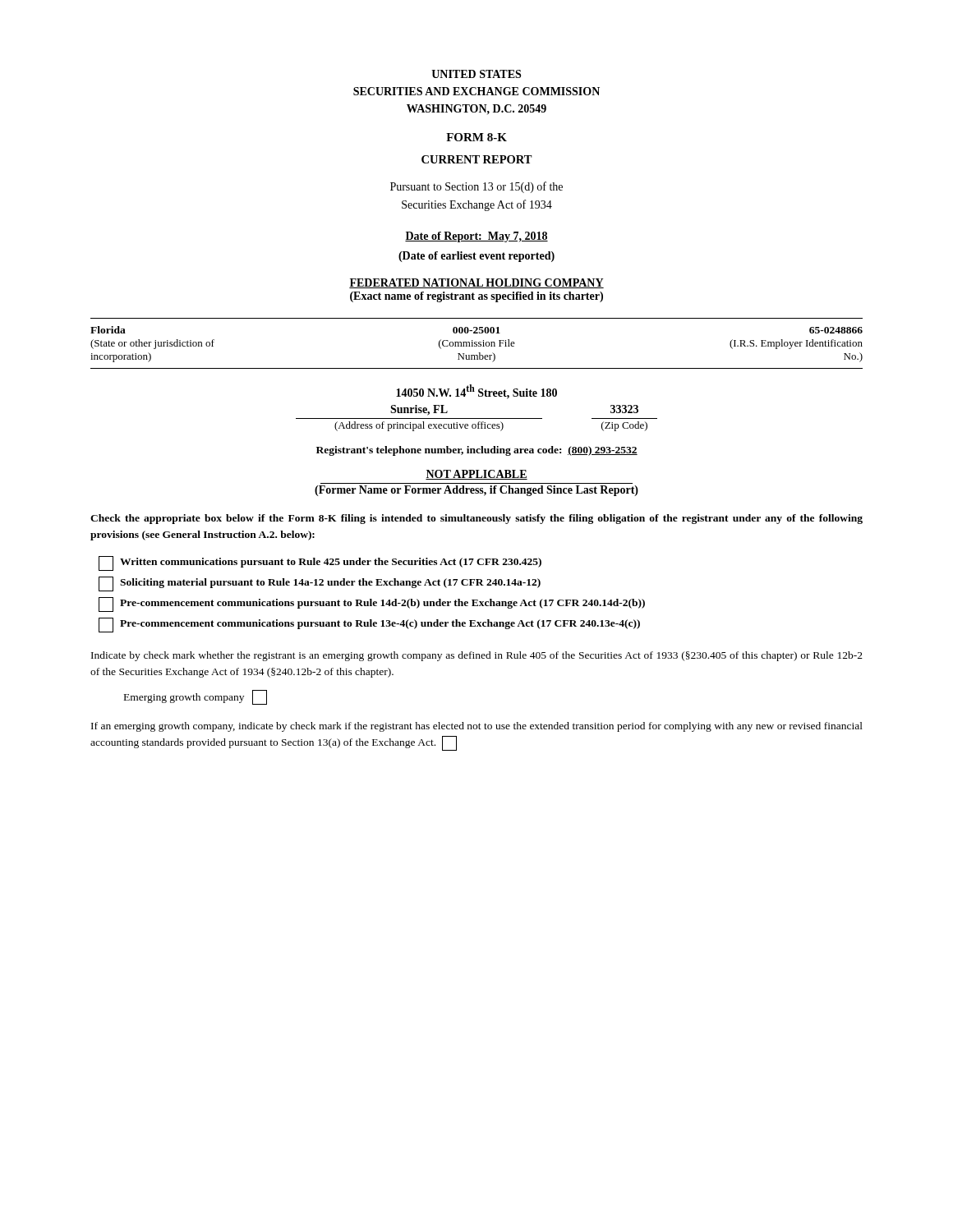
Task: Navigate to the region starting "Check the appropriate box below if the Form"
Action: (476, 526)
